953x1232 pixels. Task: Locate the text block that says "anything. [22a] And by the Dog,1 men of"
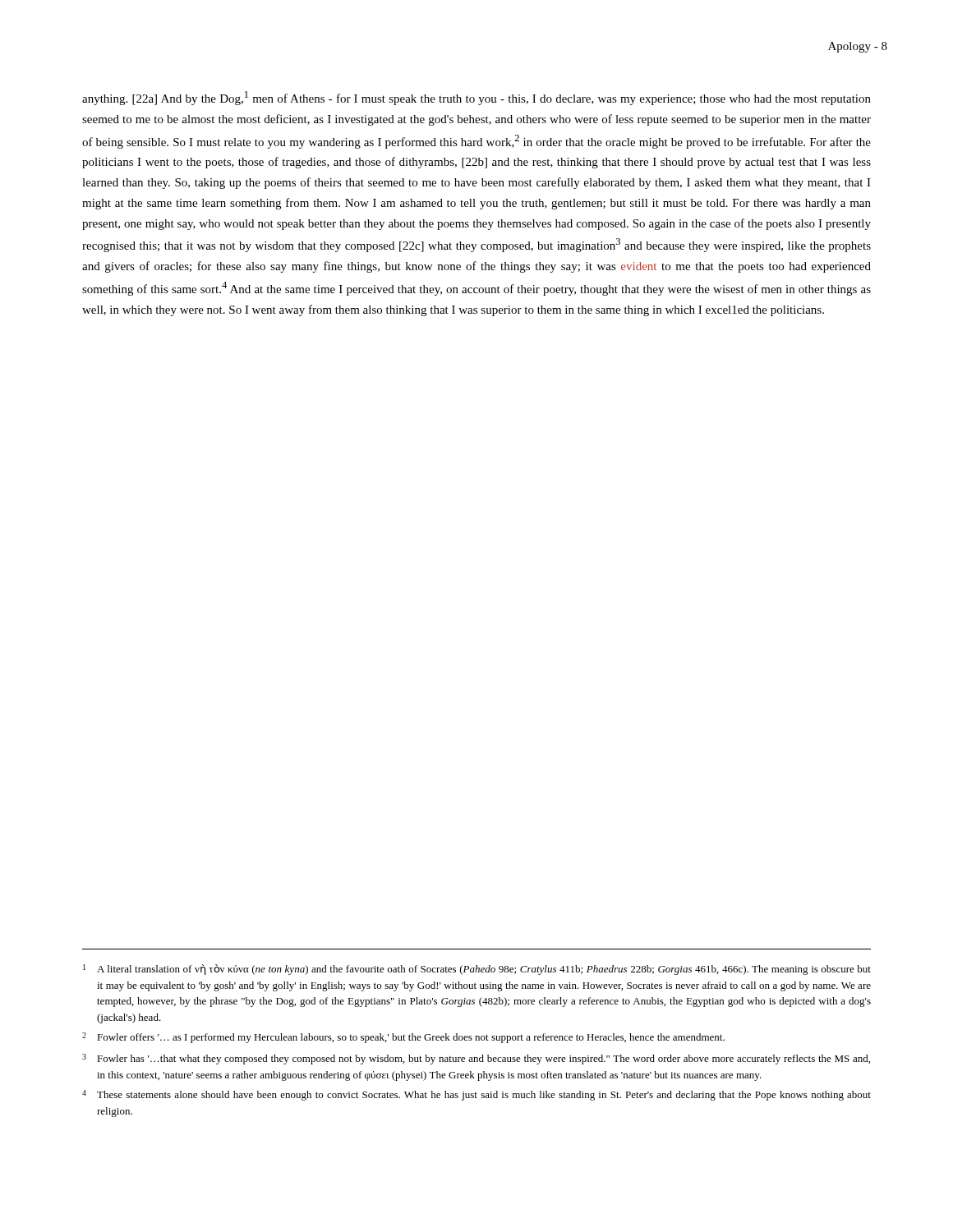coord(476,203)
